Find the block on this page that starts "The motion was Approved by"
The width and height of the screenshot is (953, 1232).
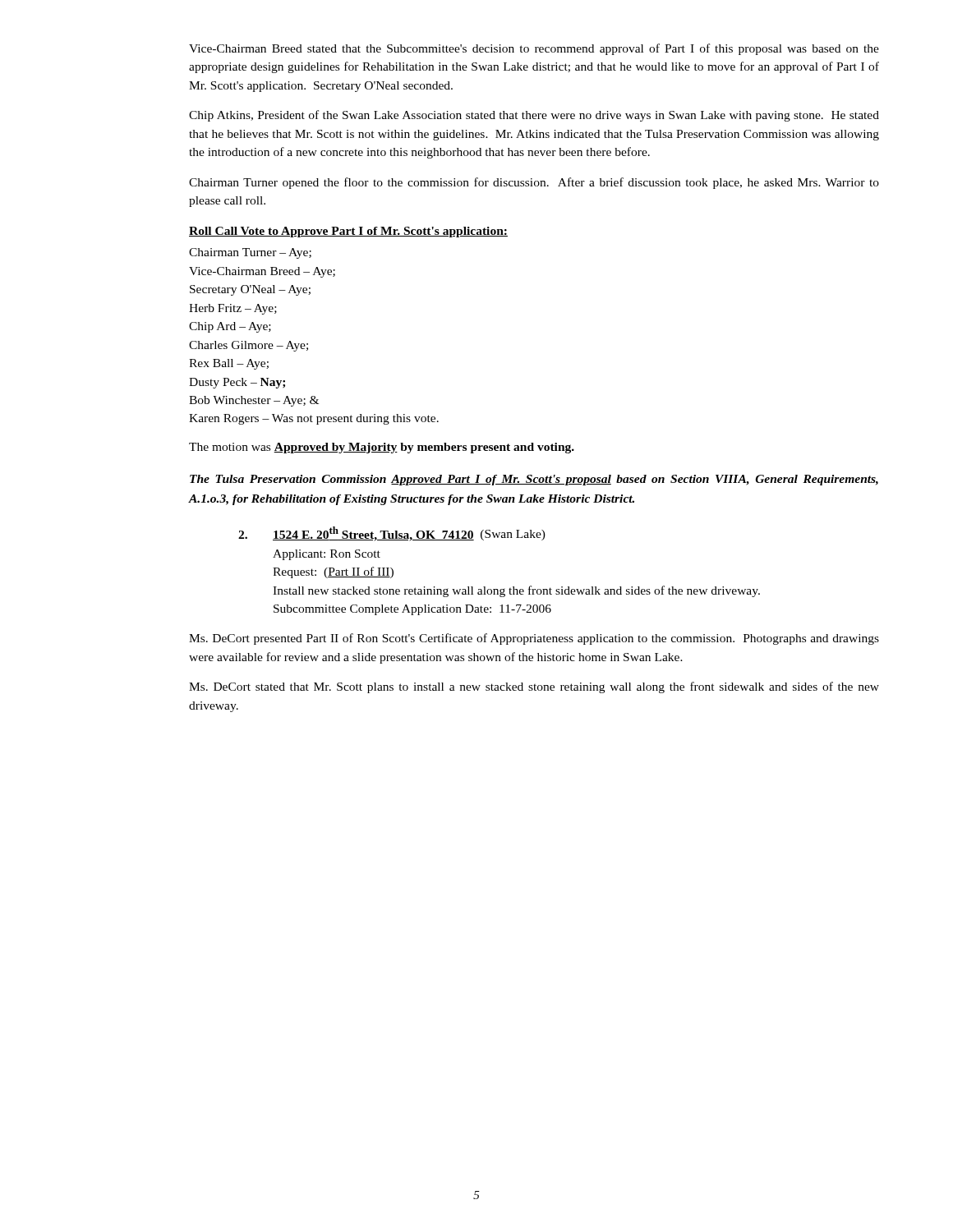382,446
